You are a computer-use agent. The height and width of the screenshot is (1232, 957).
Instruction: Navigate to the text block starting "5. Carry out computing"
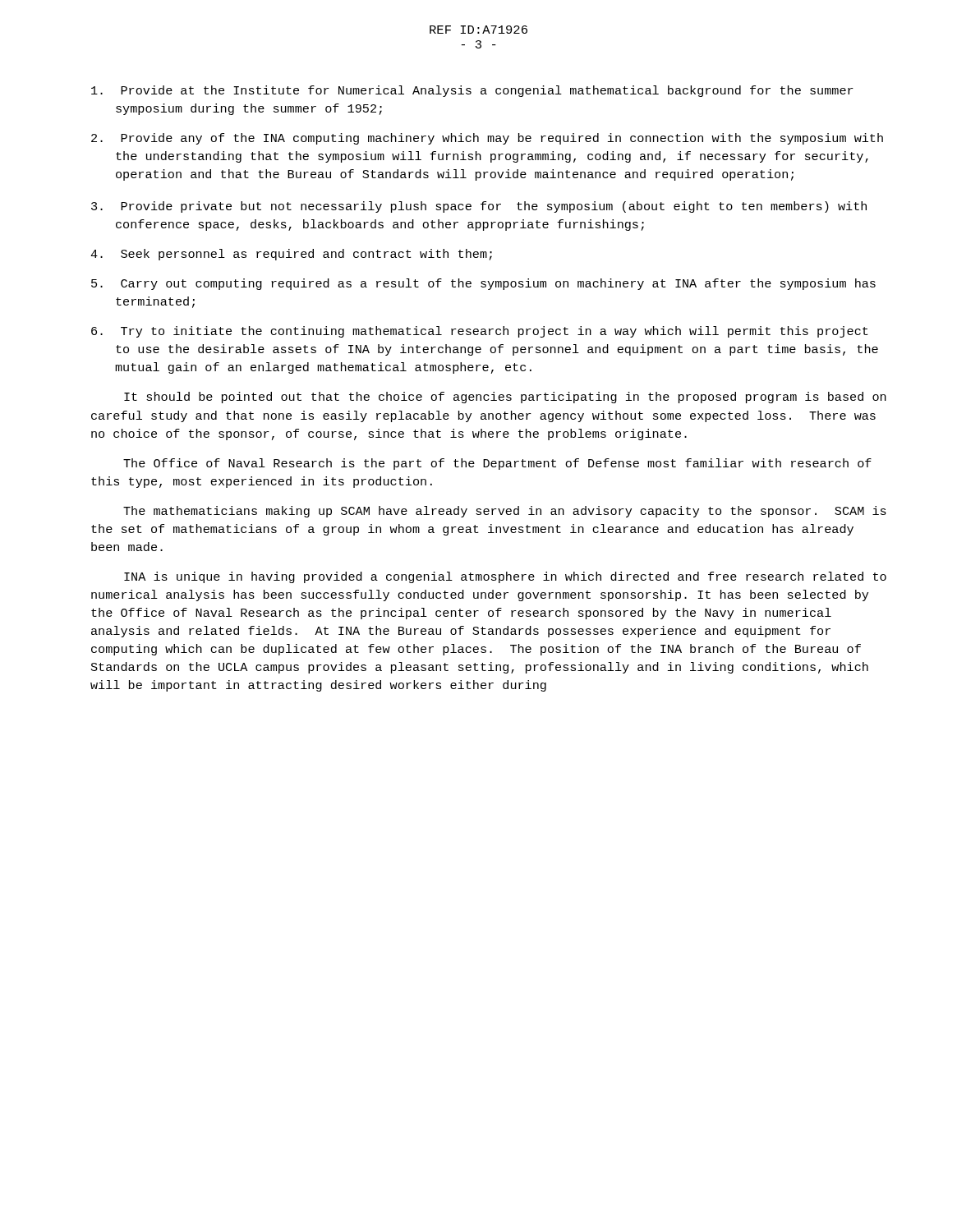483,294
